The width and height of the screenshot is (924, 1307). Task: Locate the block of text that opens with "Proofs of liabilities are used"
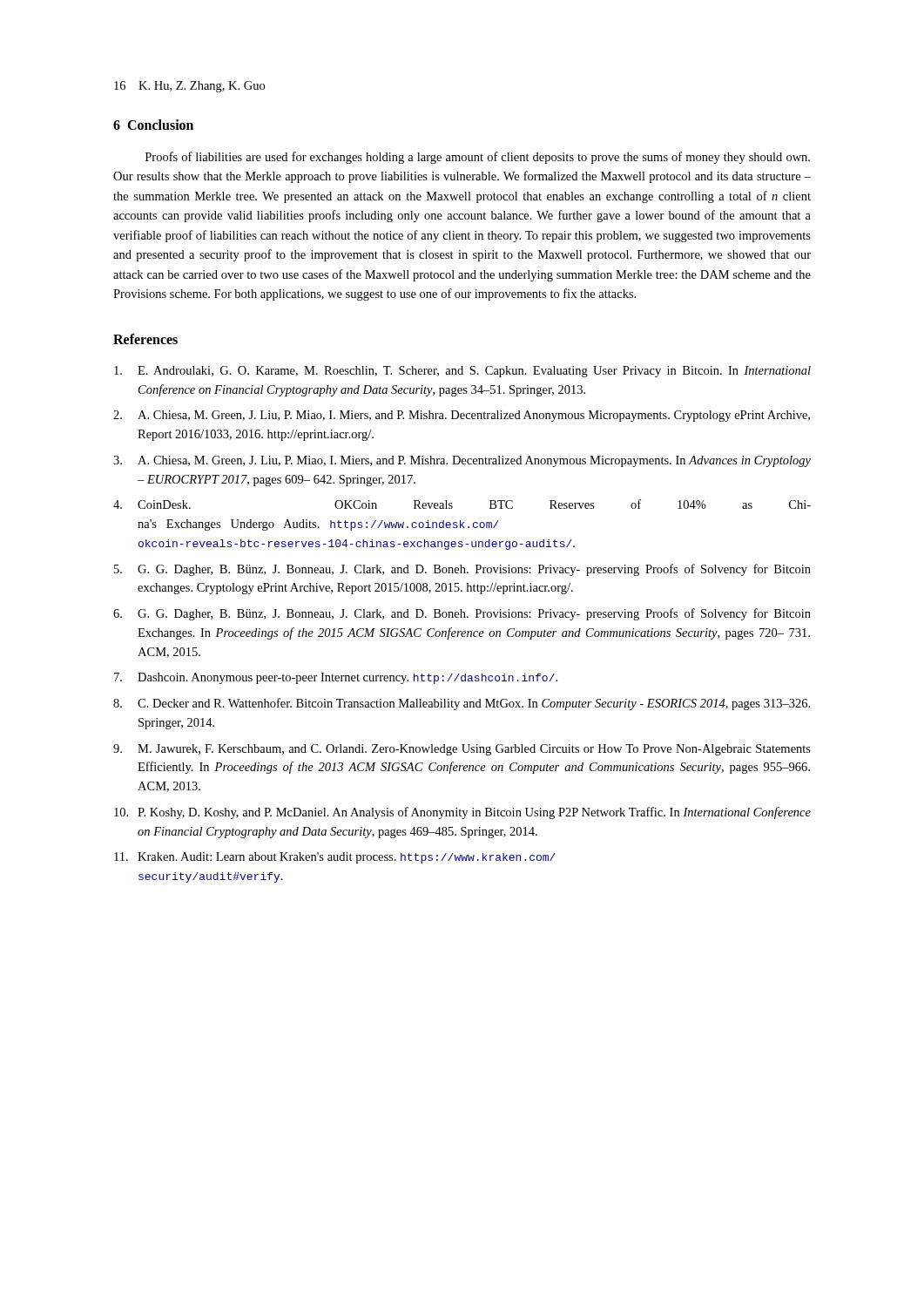pos(462,225)
